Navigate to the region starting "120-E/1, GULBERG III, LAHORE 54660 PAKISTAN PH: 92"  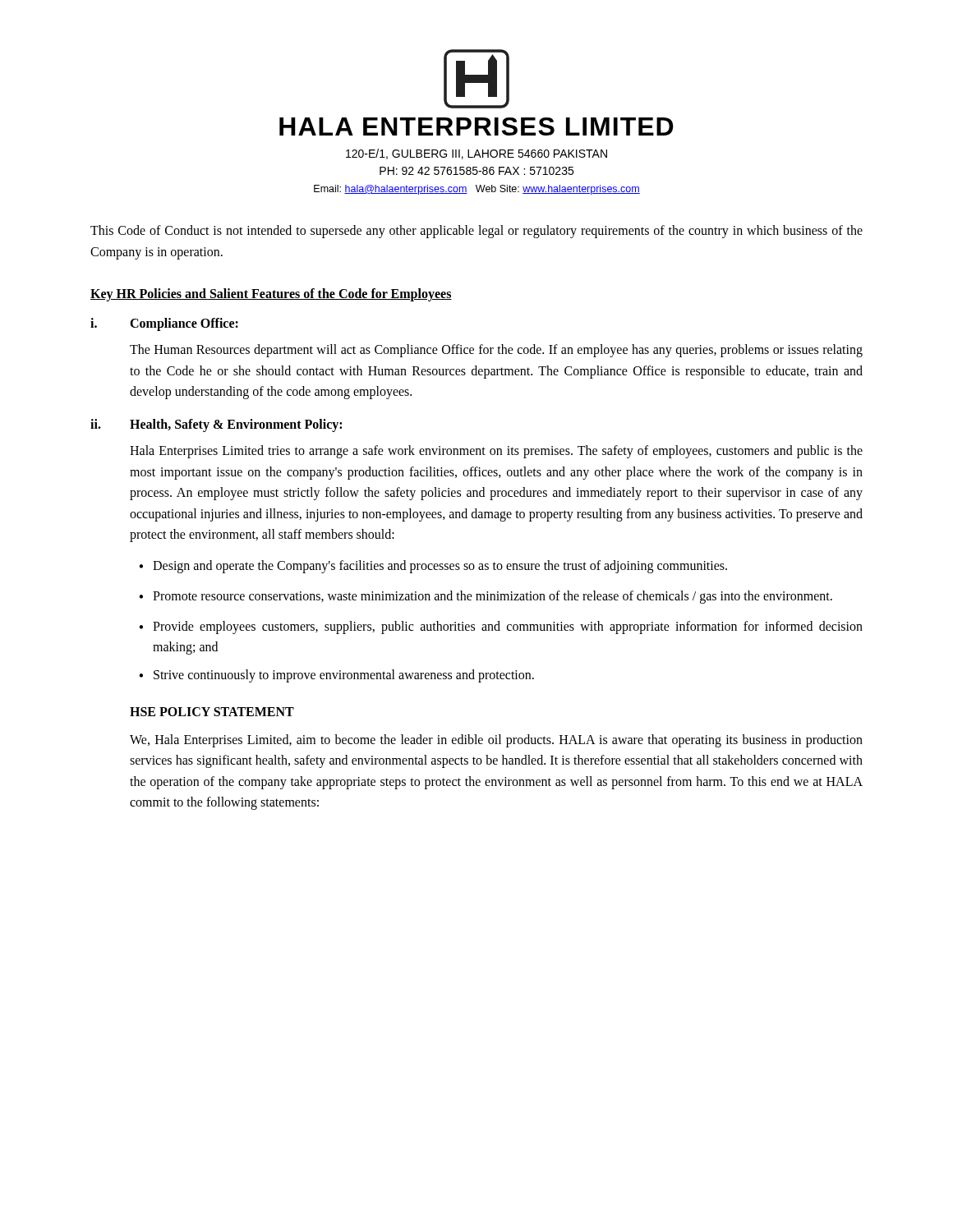(476, 171)
